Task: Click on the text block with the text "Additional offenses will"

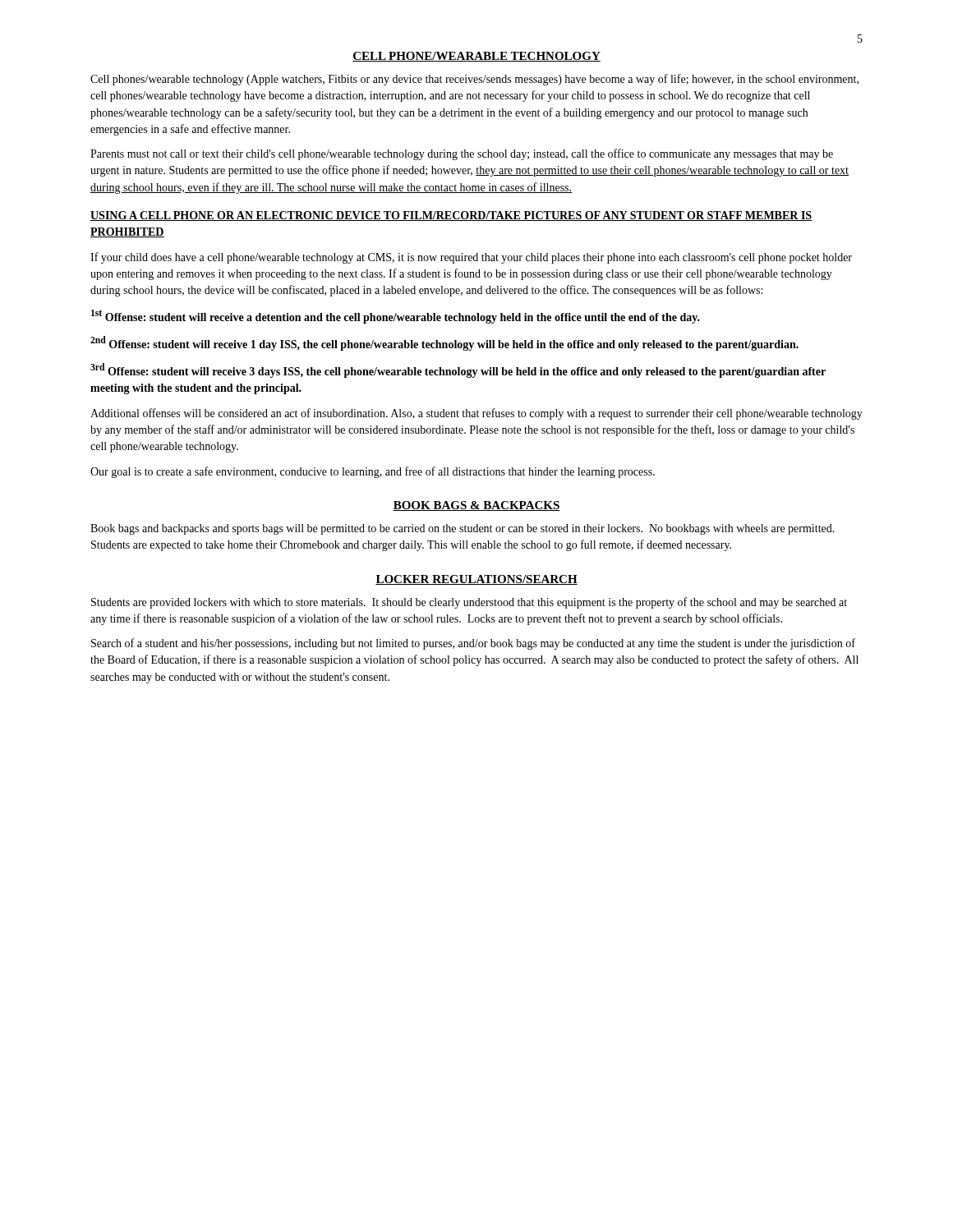Action: coord(476,430)
